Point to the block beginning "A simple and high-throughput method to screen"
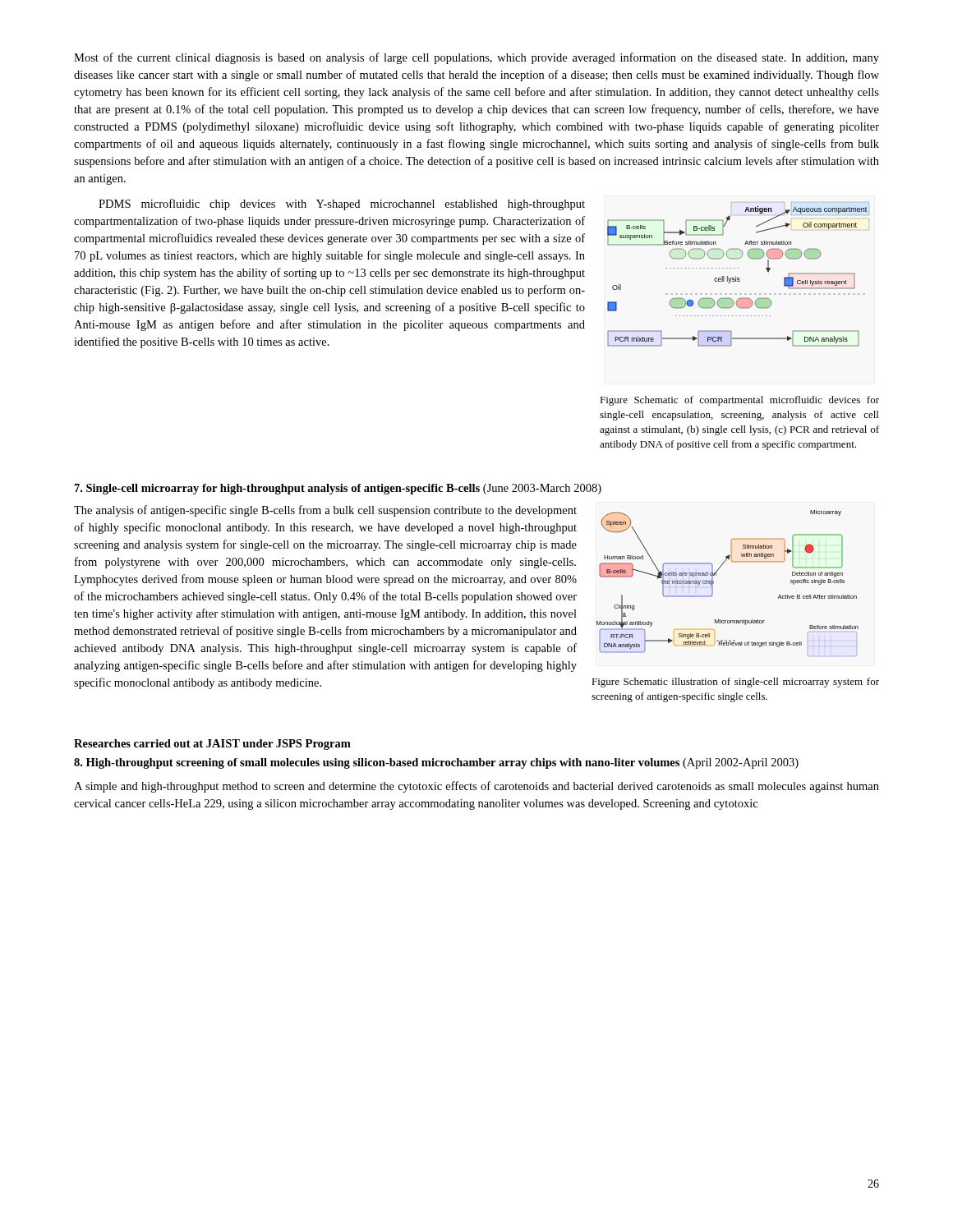953x1232 pixels. pos(476,795)
